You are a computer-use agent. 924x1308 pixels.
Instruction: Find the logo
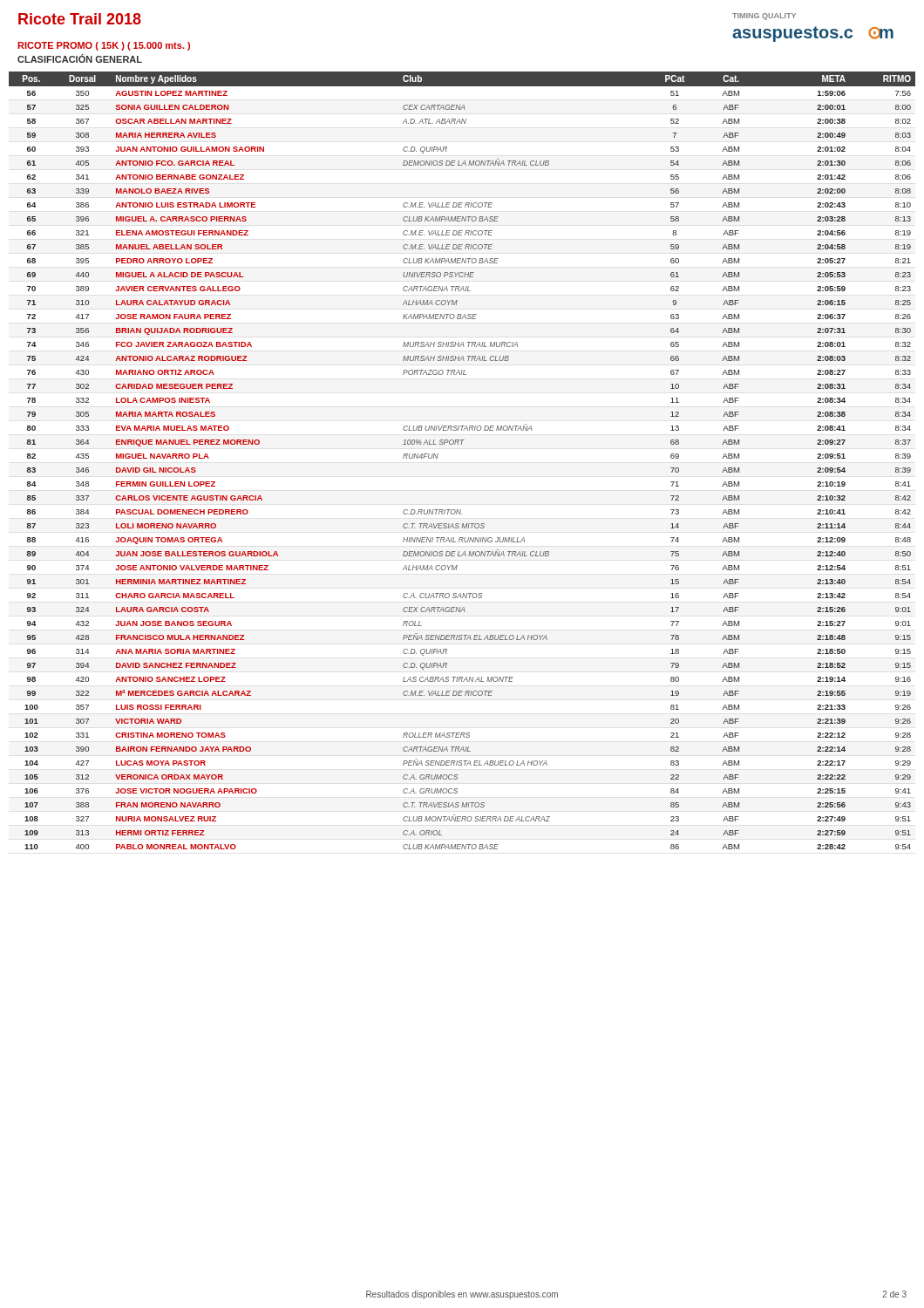[819, 28]
